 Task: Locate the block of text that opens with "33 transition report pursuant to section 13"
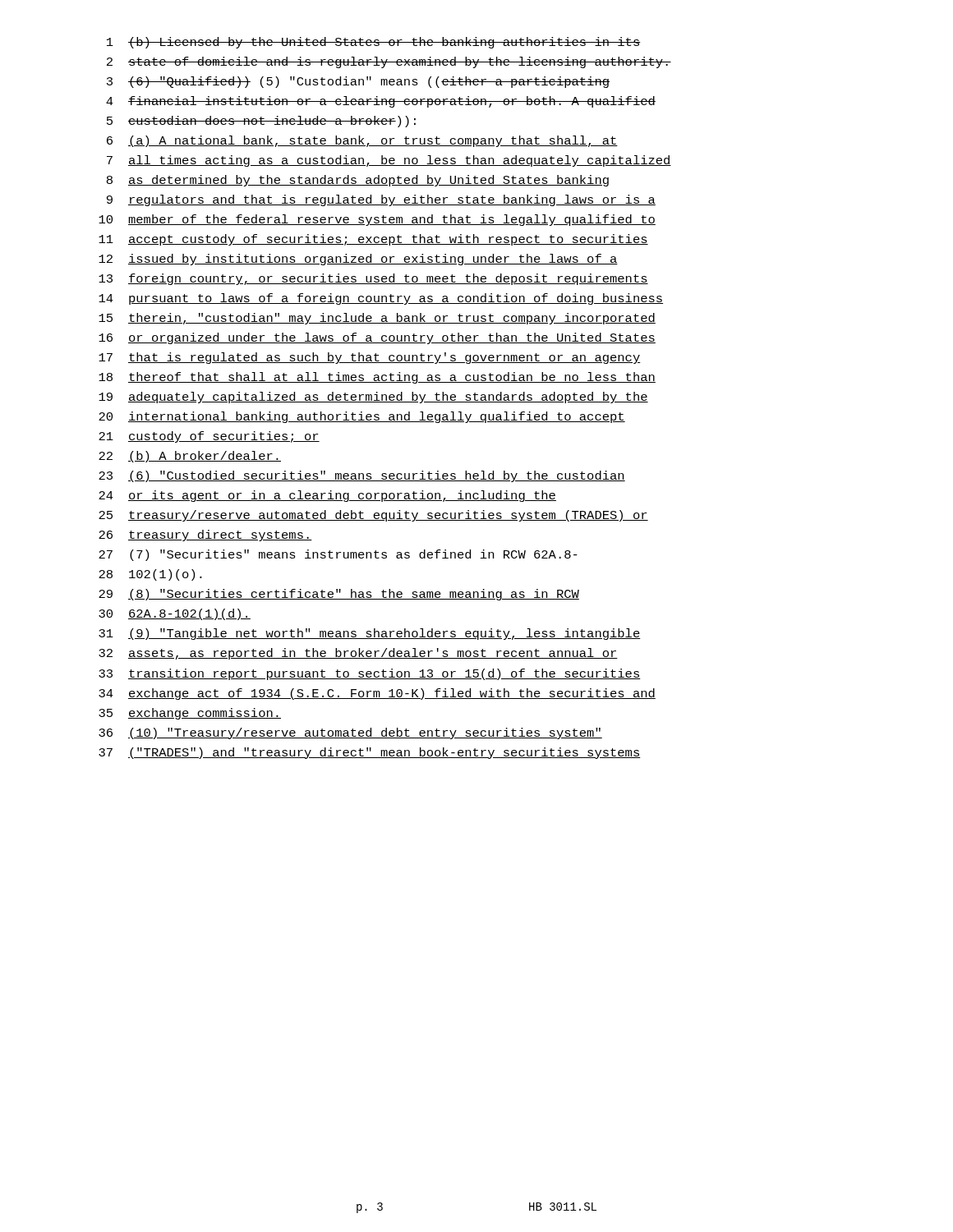coord(485,674)
